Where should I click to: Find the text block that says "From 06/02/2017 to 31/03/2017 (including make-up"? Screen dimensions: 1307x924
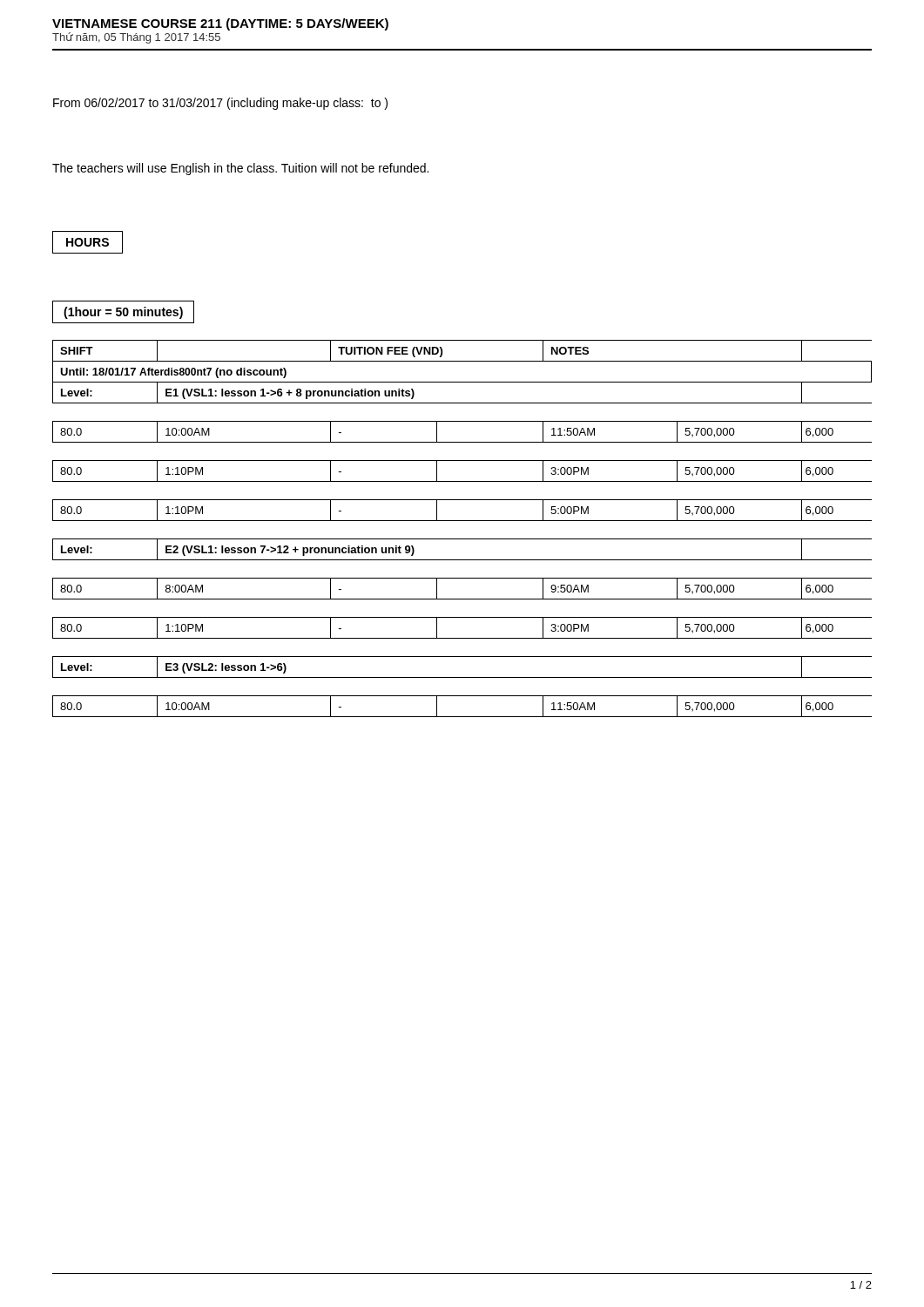(x=220, y=103)
